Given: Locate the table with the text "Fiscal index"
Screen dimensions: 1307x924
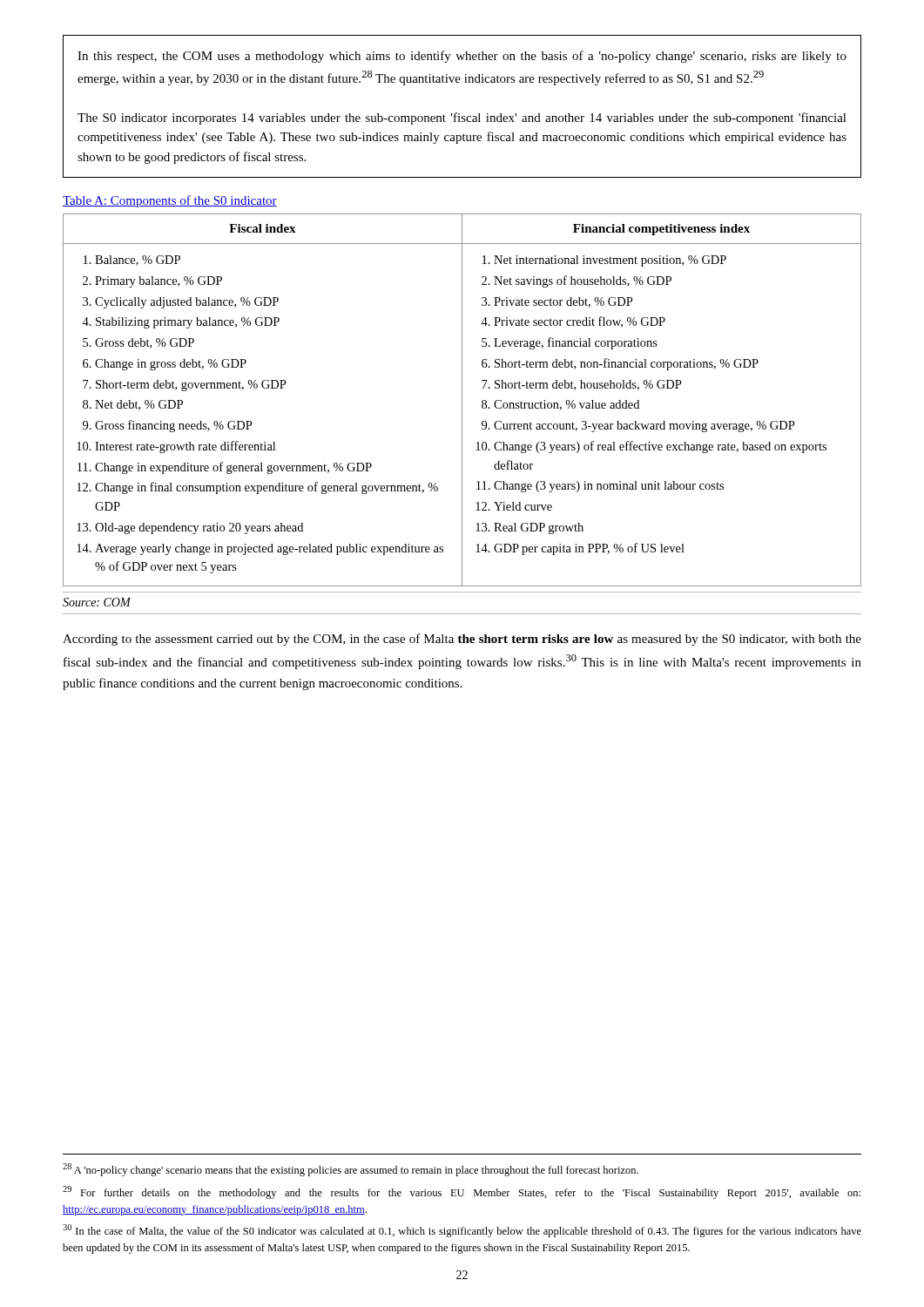Looking at the screenshot, I should click(462, 400).
